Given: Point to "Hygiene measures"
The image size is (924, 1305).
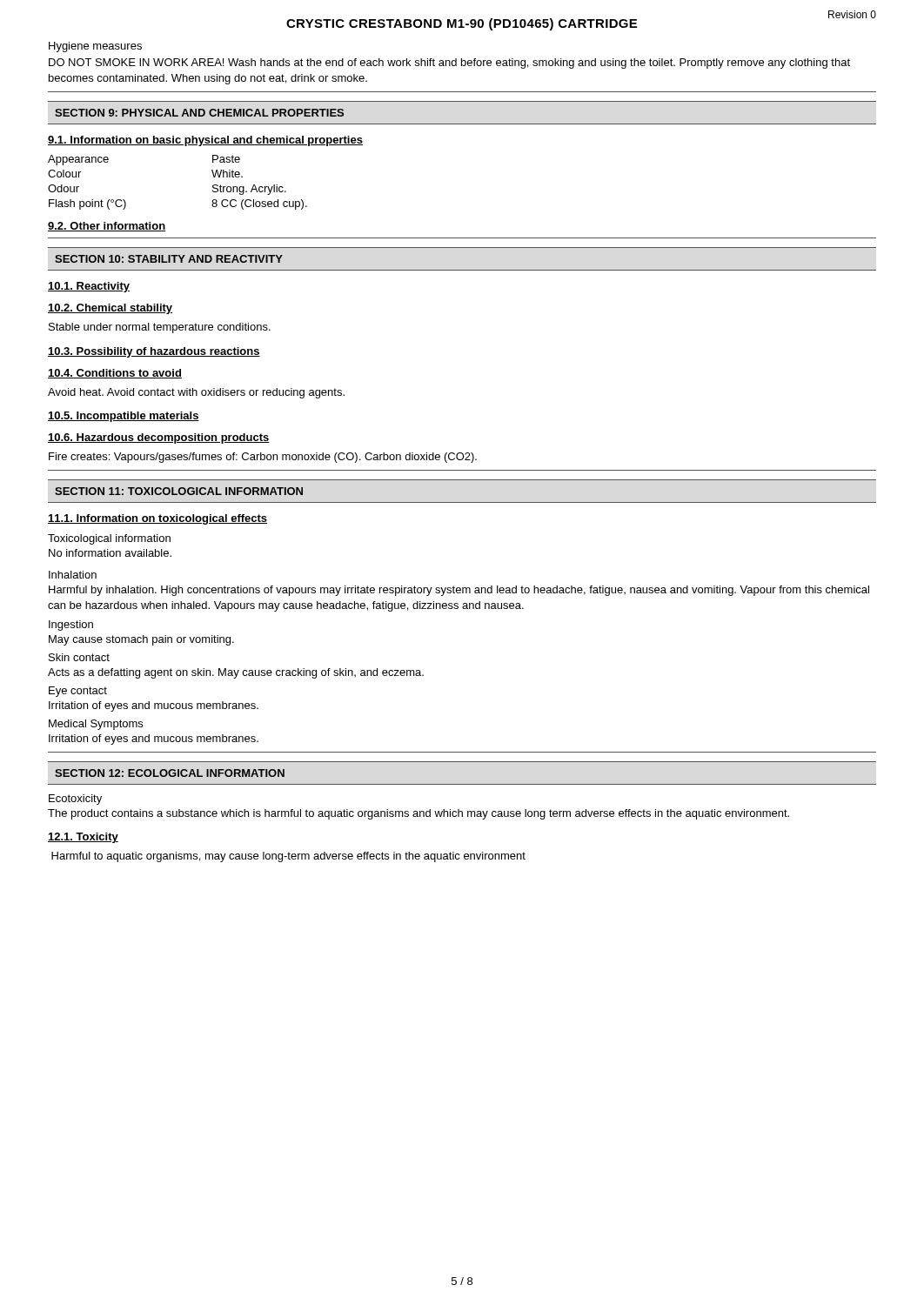Looking at the screenshot, I should point(95,46).
